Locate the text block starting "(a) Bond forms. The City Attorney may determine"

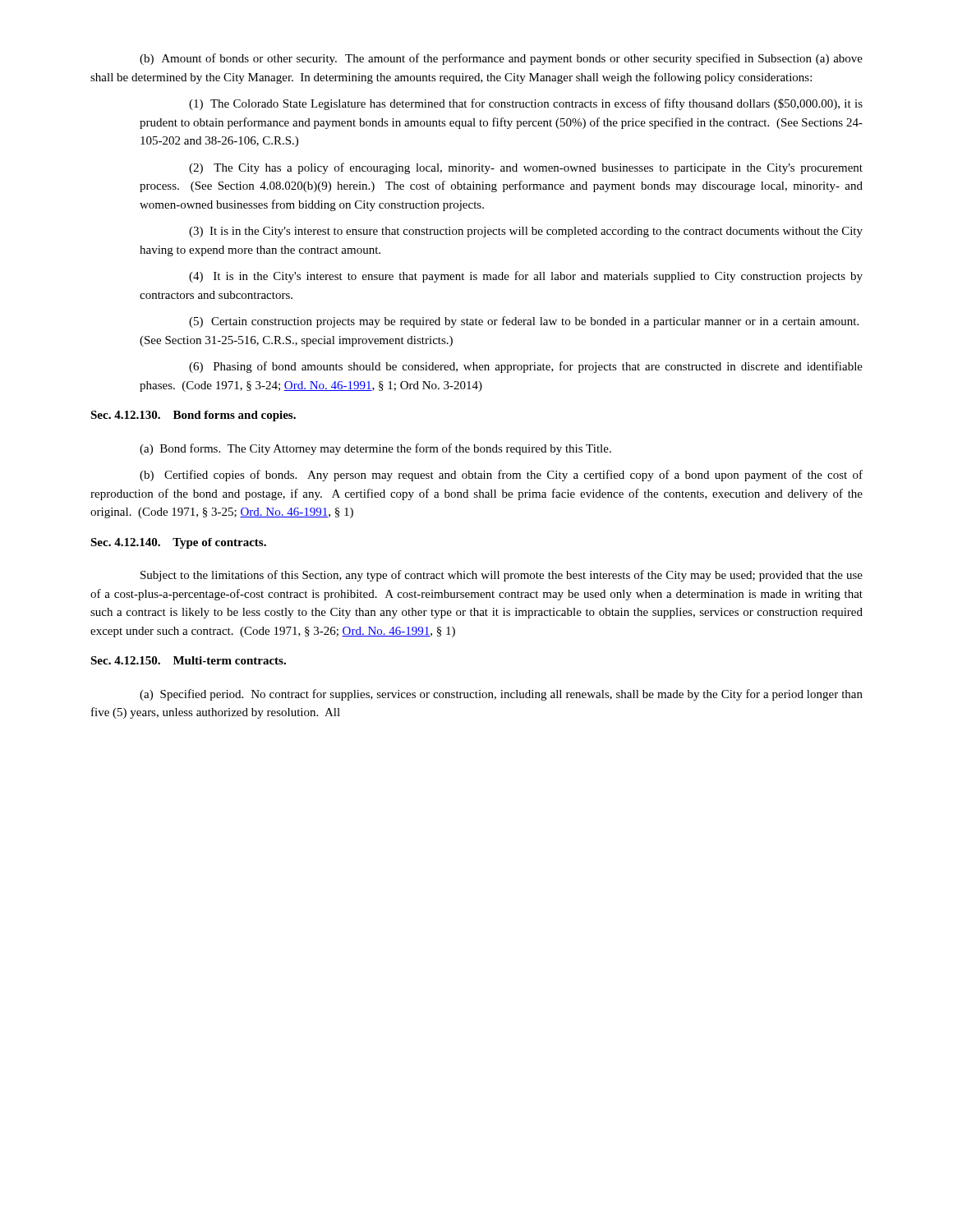click(x=476, y=448)
